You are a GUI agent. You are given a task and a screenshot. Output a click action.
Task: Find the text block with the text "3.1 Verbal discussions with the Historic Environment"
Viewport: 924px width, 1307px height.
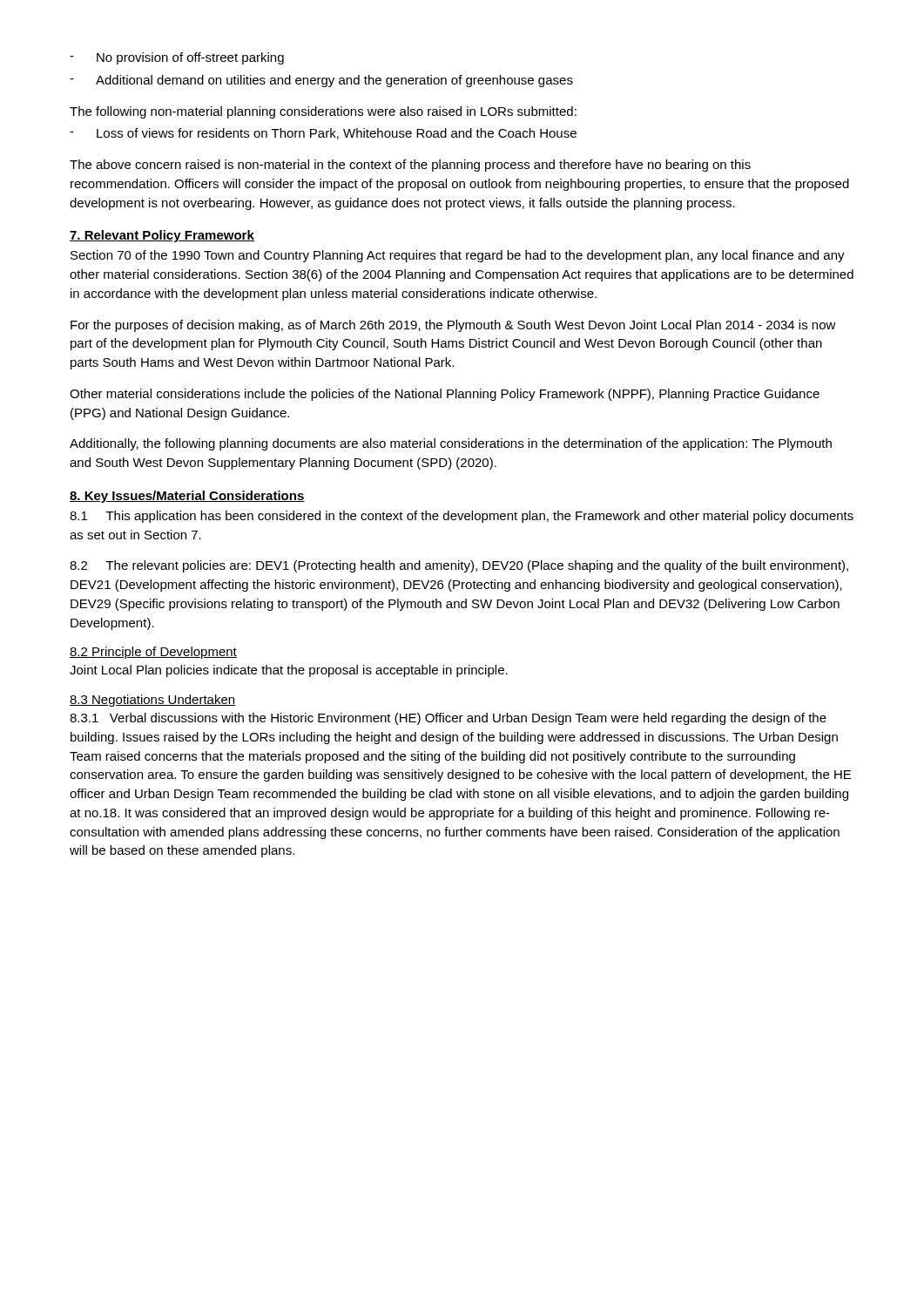point(461,784)
